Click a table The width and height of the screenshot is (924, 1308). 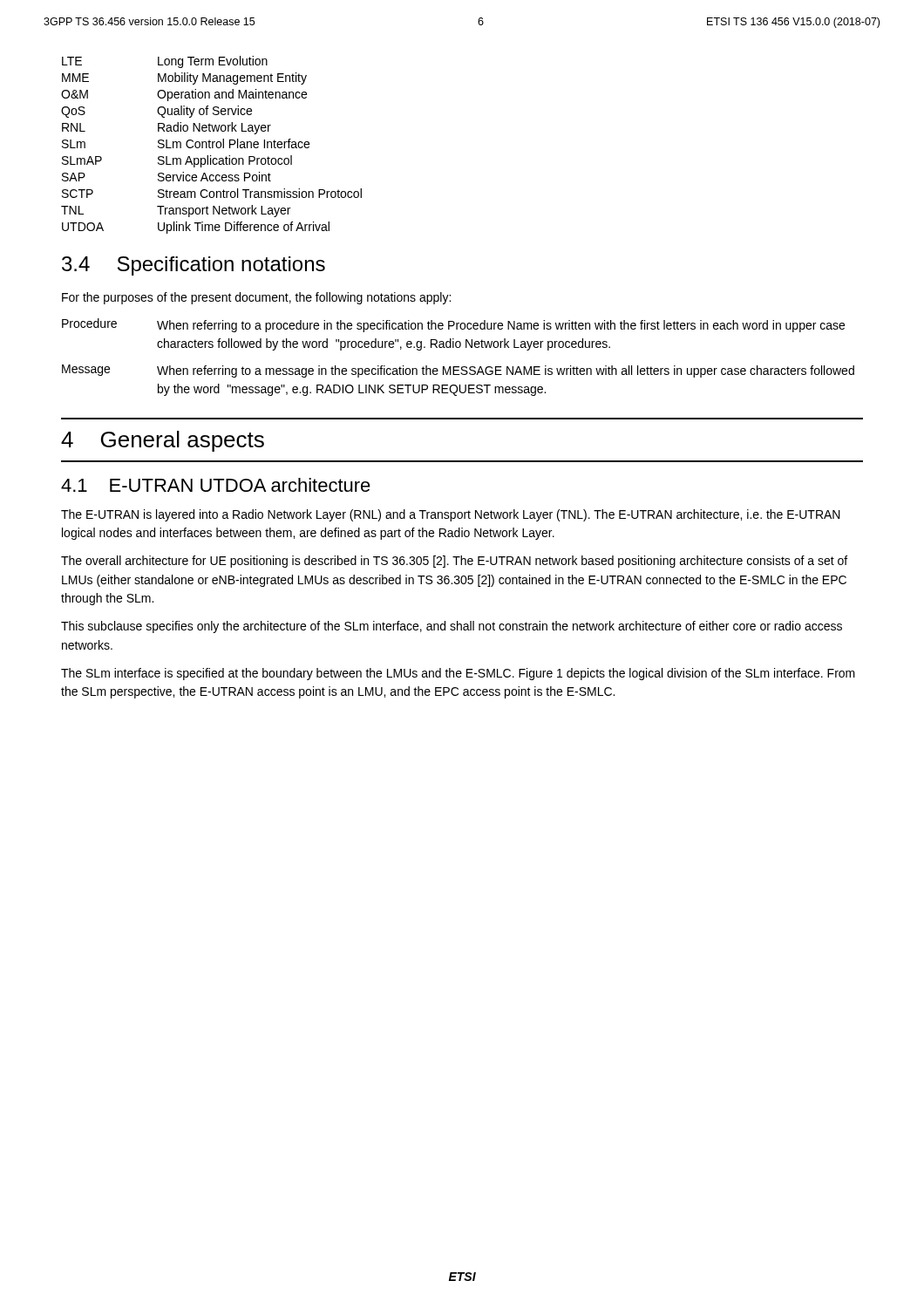point(462,143)
